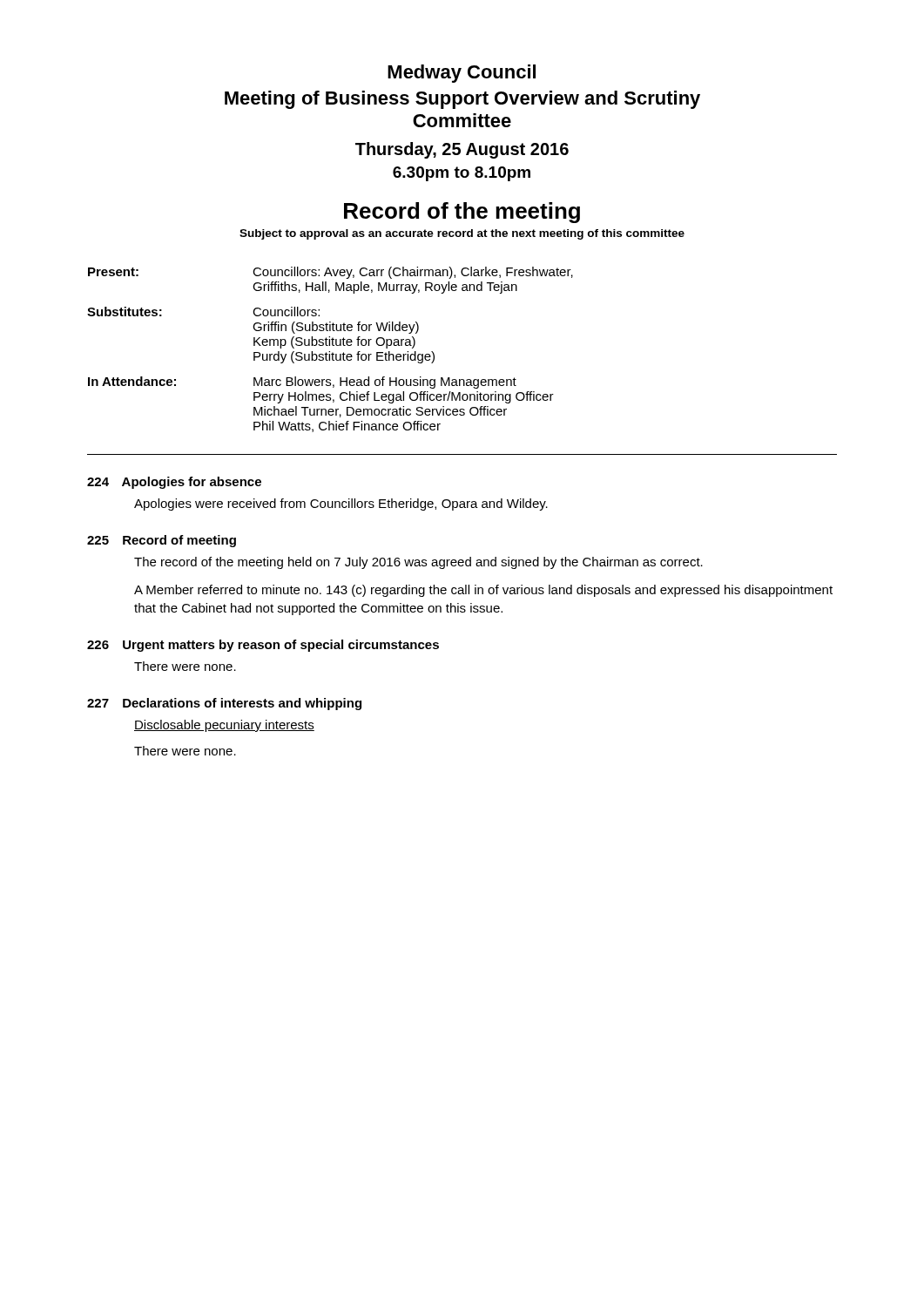This screenshot has width=924, height=1307.
Task: Select the element starting "224 Apologies for"
Action: [174, 481]
